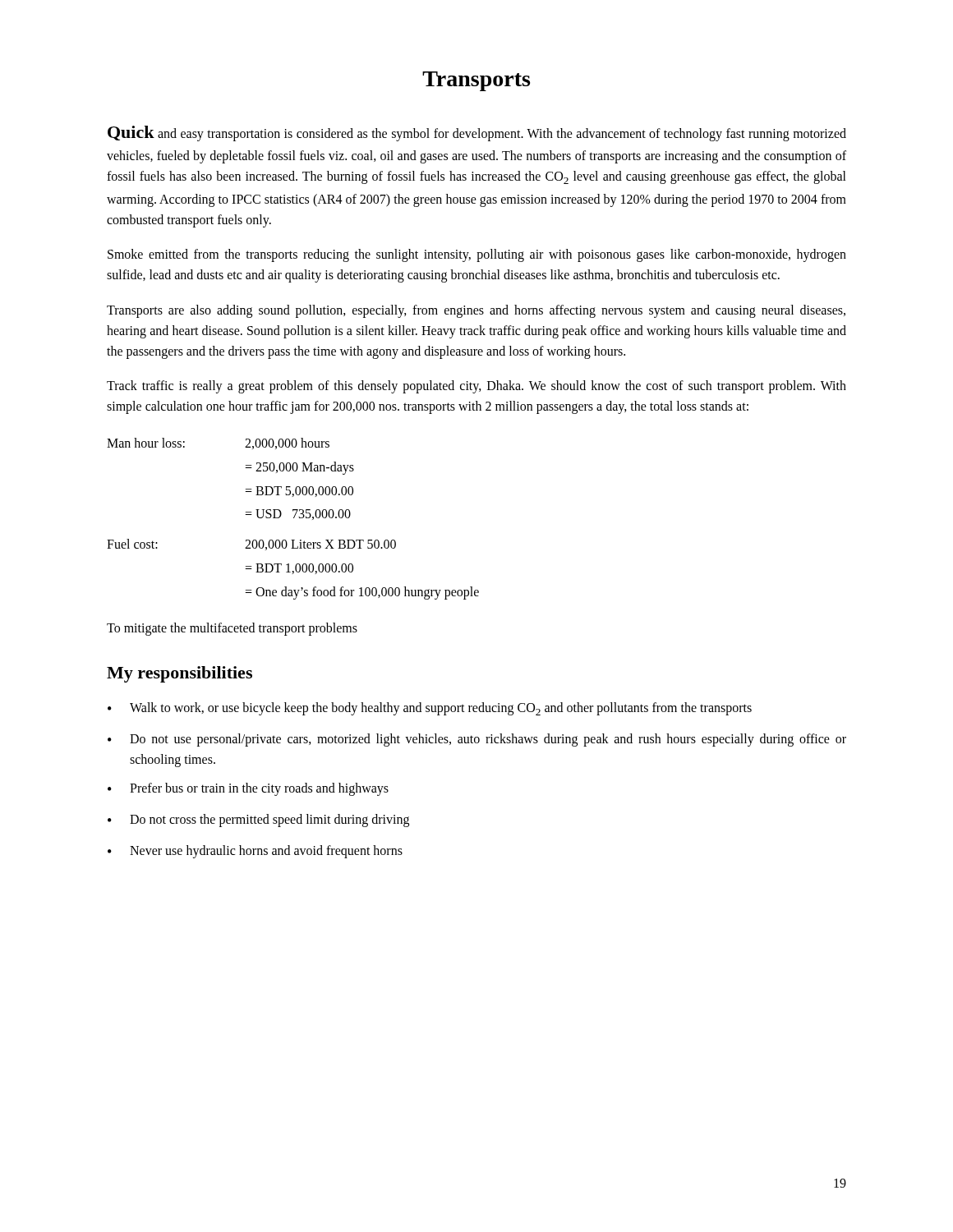The image size is (953, 1232).
Task: Where is the passage that starts "Transports are also adding sound pollution, especially,"?
Action: point(476,330)
